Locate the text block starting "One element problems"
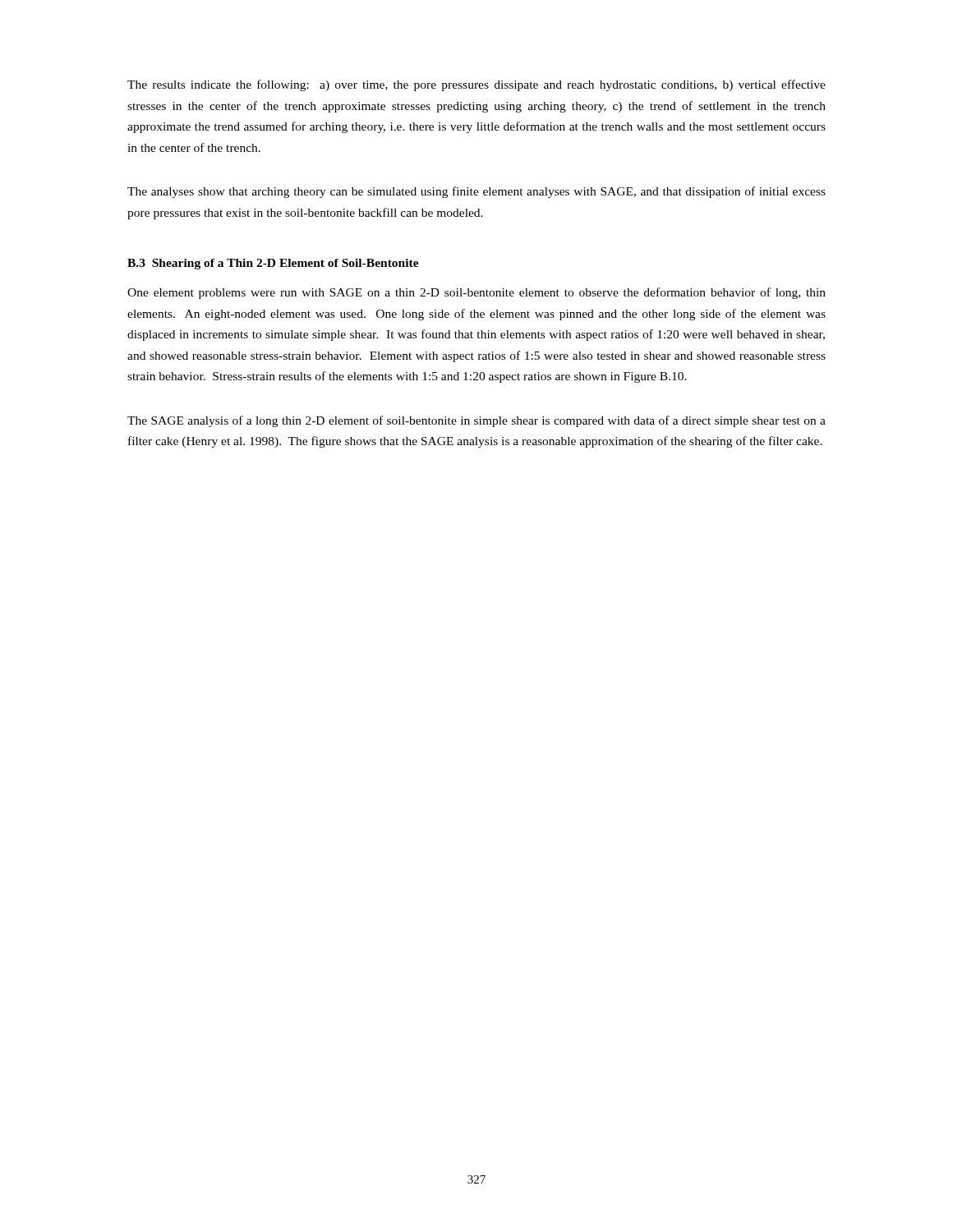 (x=476, y=334)
